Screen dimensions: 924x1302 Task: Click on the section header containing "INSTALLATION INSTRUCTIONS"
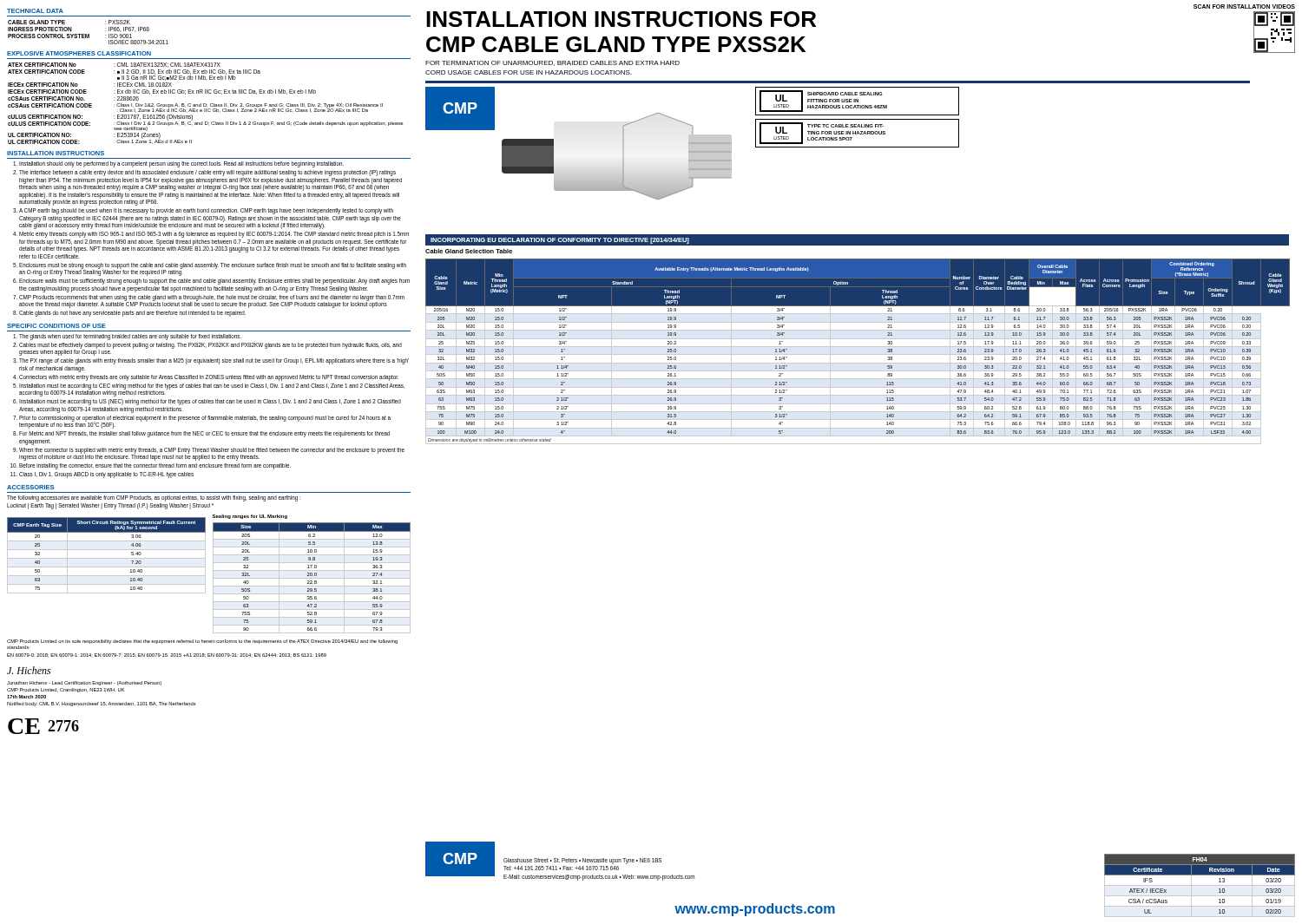(56, 153)
